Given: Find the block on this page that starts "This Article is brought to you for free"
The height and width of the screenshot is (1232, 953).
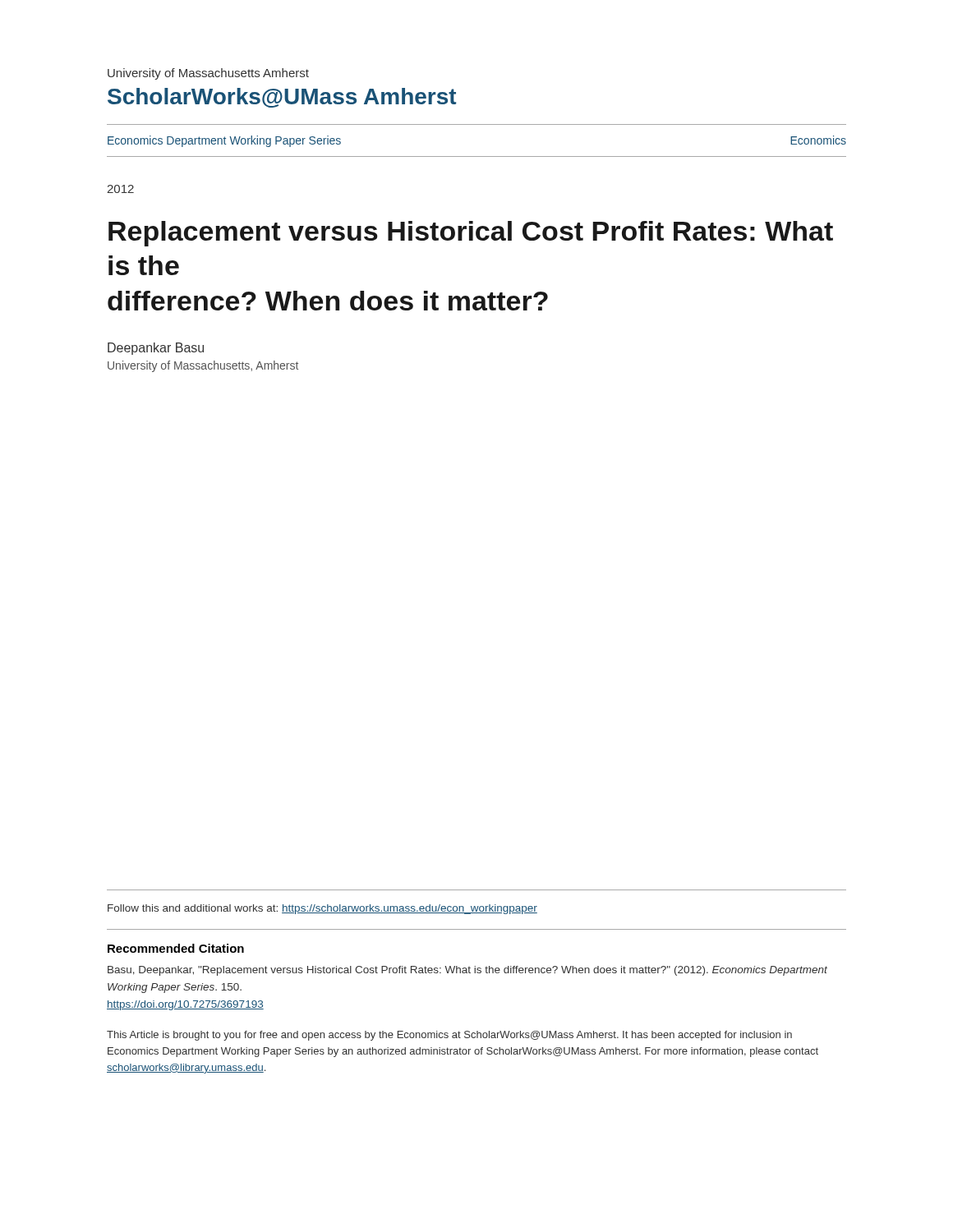Looking at the screenshot, I should click(463, 1051).
